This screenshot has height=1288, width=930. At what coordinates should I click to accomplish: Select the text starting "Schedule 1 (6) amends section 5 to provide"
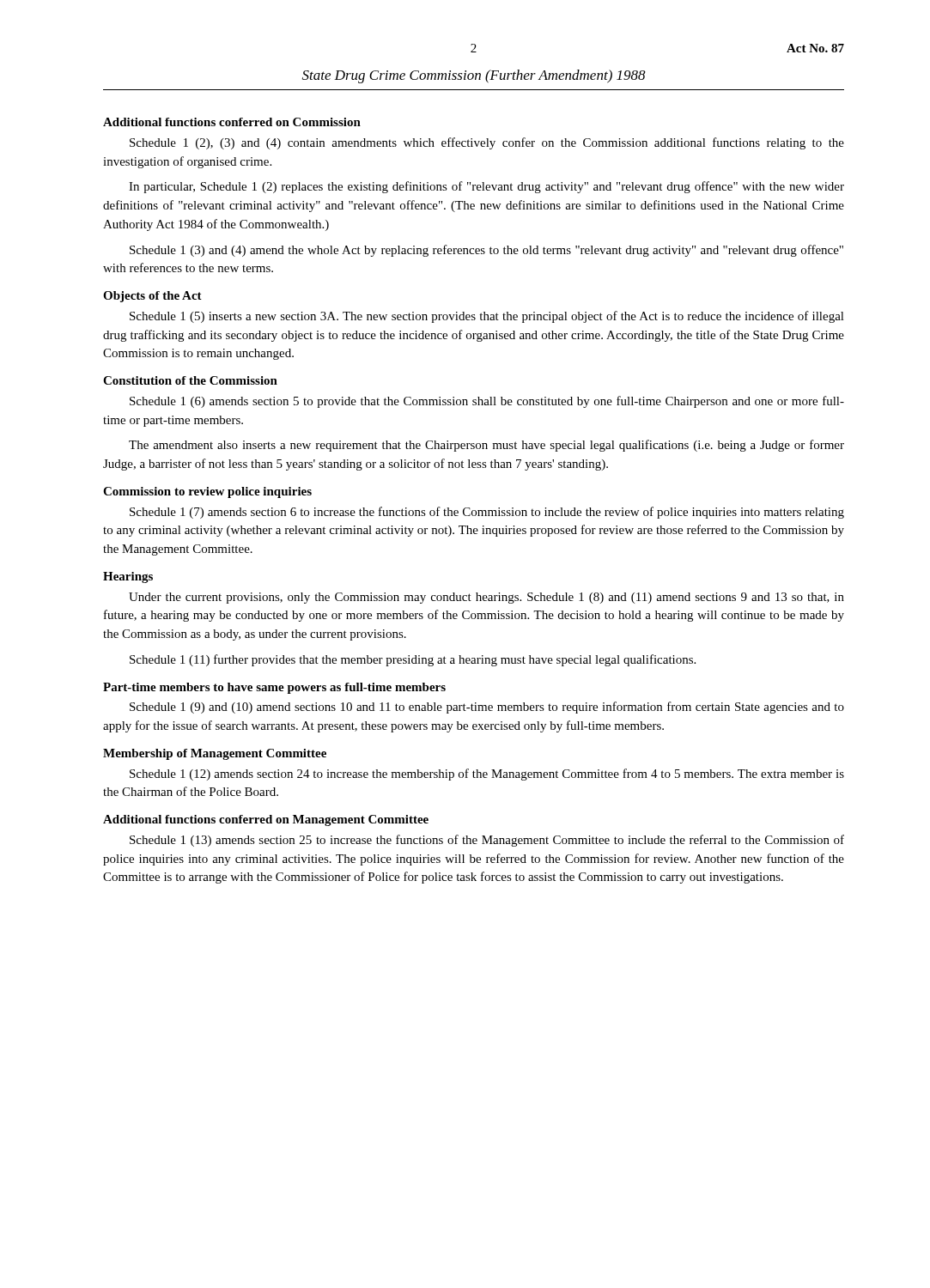coord(474,410)
